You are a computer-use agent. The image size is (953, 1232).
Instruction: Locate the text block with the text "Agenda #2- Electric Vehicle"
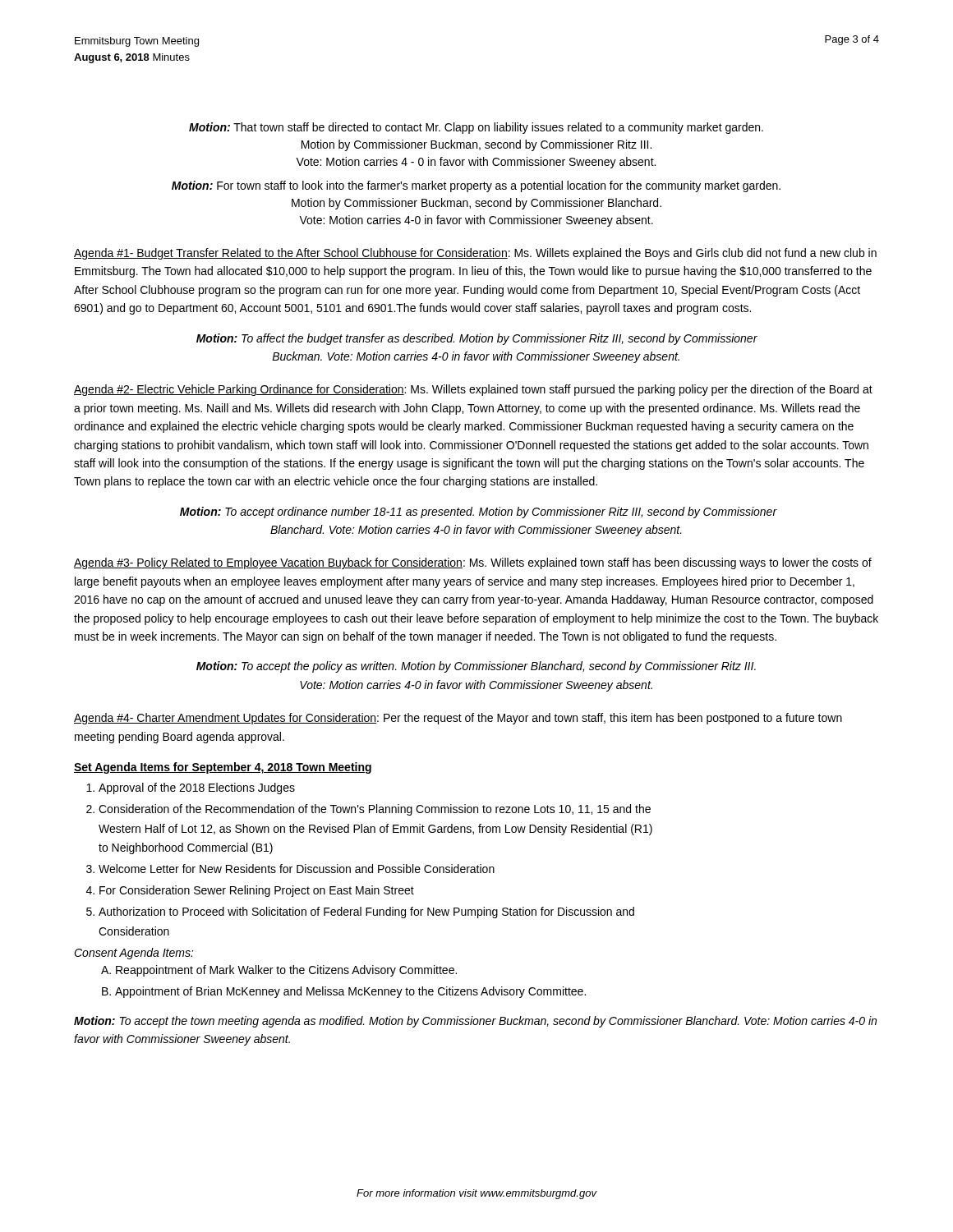473,436
